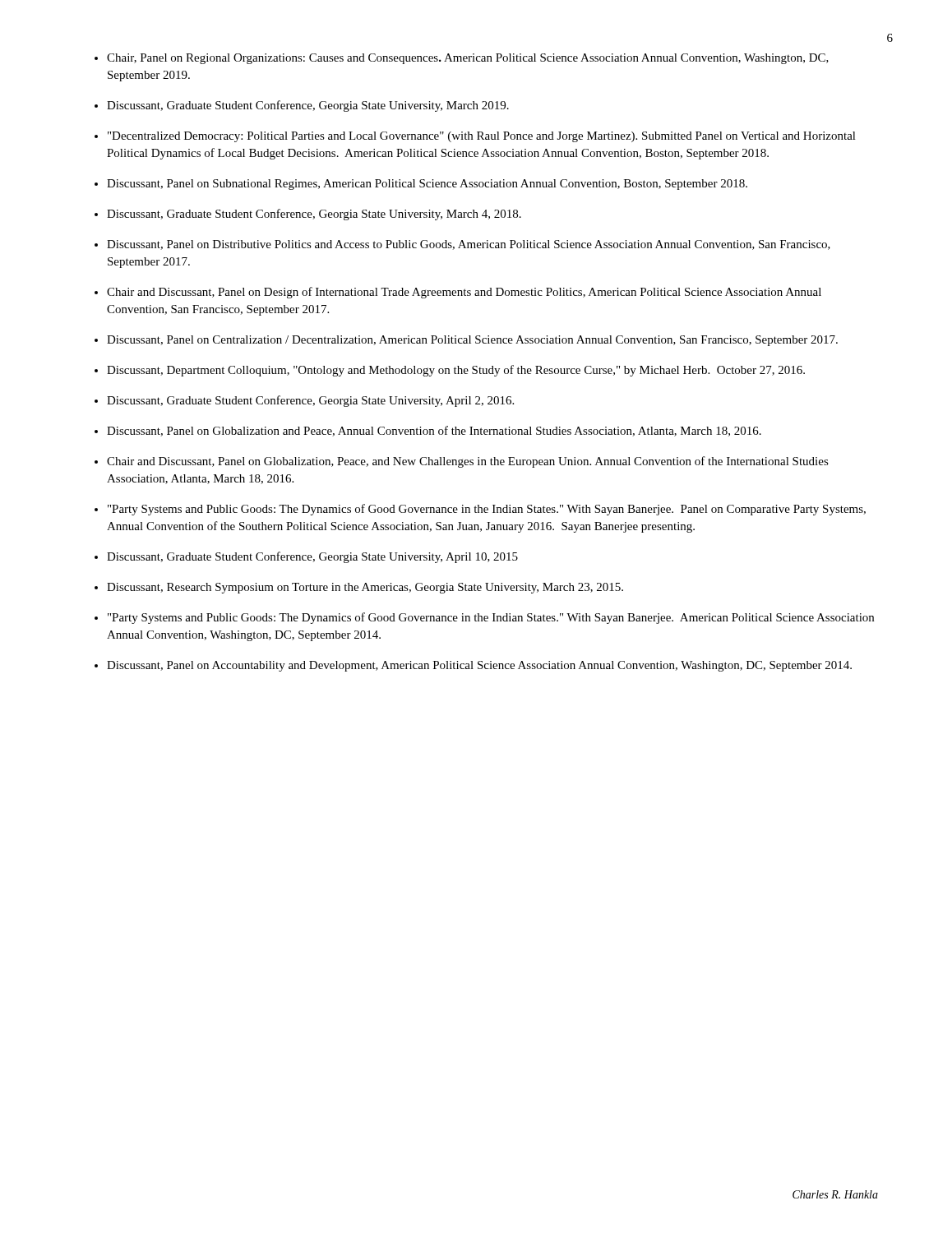Screen dimensions: 1233x952
Task: Find the block on this page that starts "Chair, Panel on Regional Organizations: Causes and Consequences."
Action: click(x=468, y=66)
